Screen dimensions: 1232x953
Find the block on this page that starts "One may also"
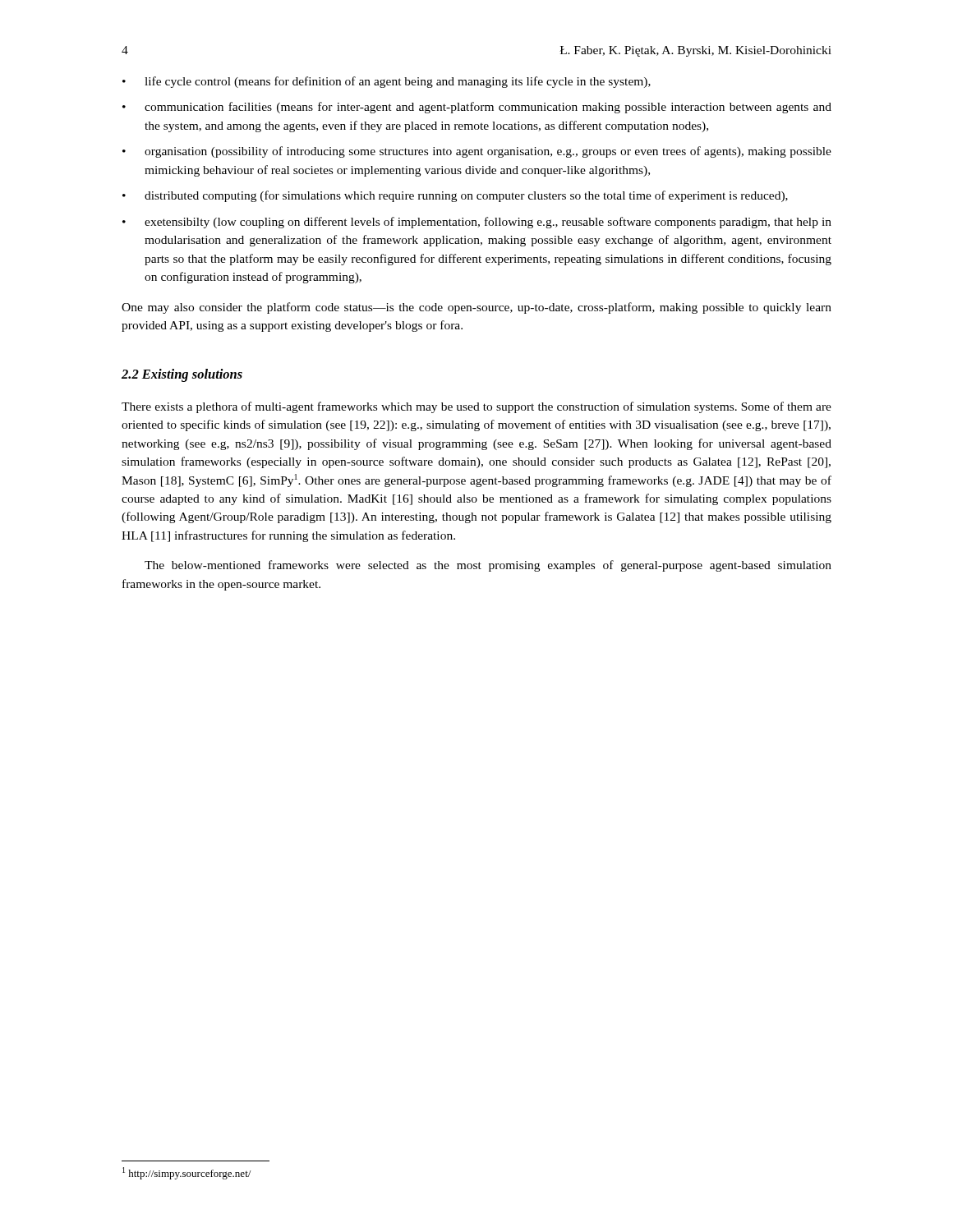(476, 316)
